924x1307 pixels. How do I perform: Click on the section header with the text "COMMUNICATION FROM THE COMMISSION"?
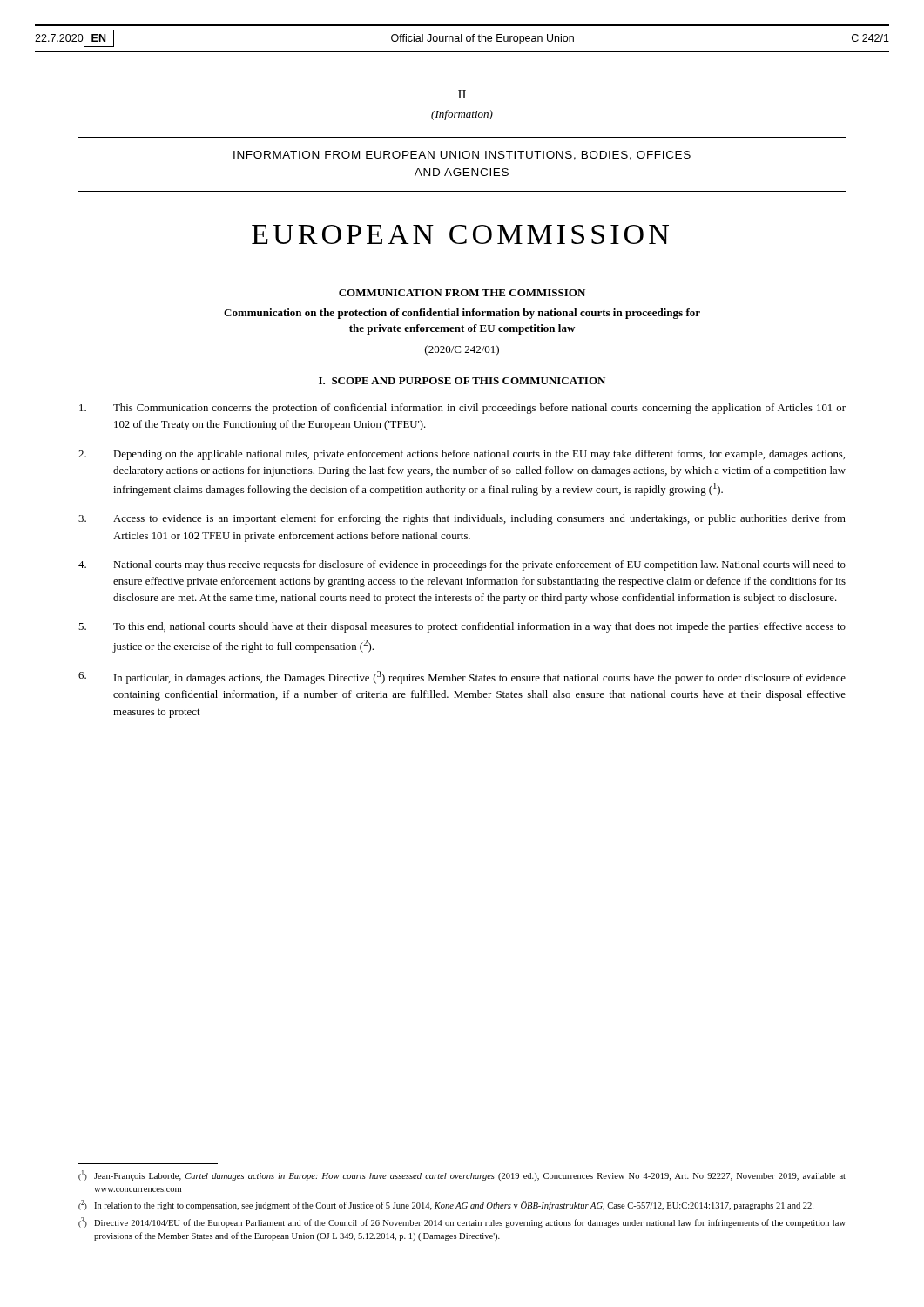coord(462,292)
